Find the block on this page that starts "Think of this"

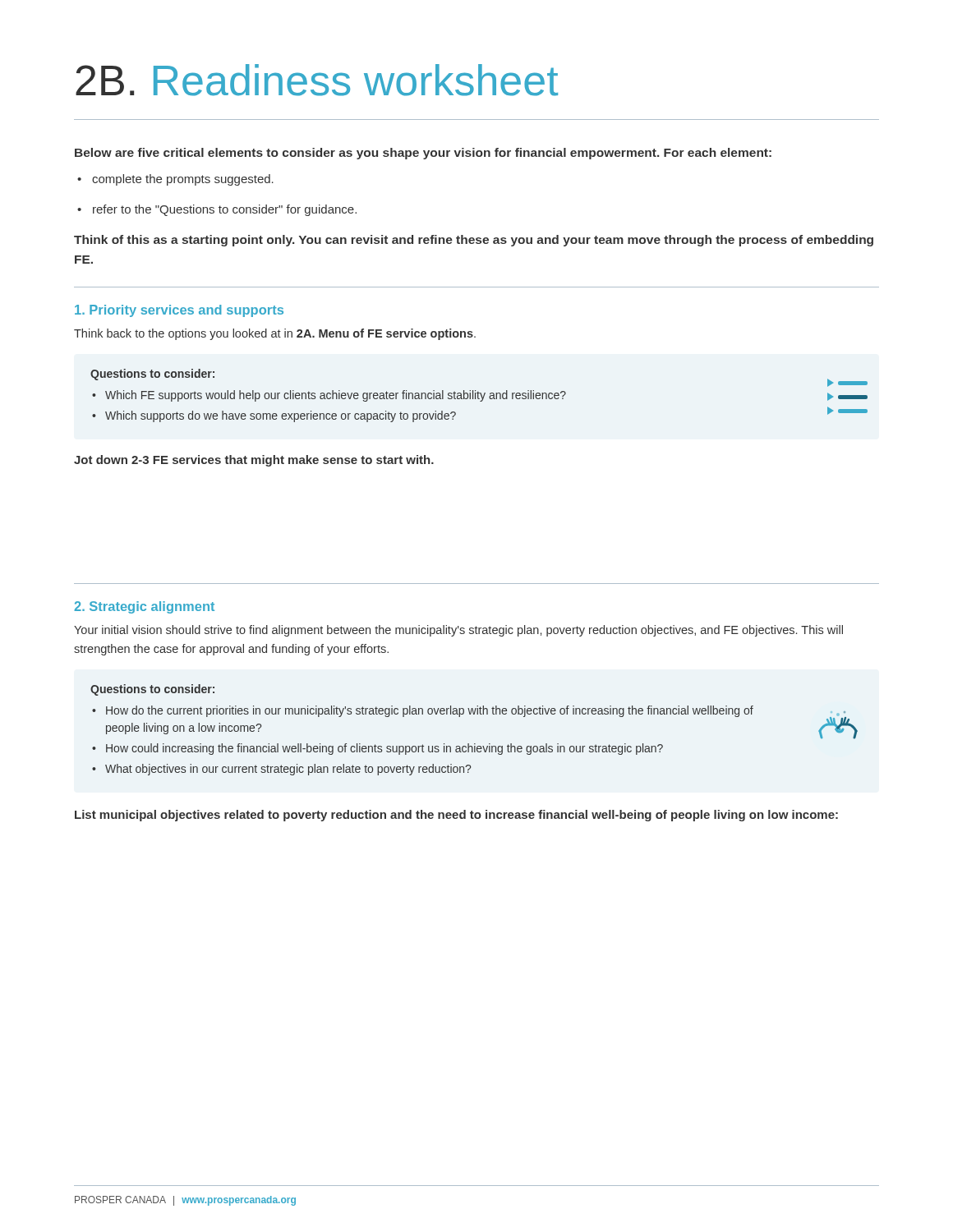pos(476,249)
